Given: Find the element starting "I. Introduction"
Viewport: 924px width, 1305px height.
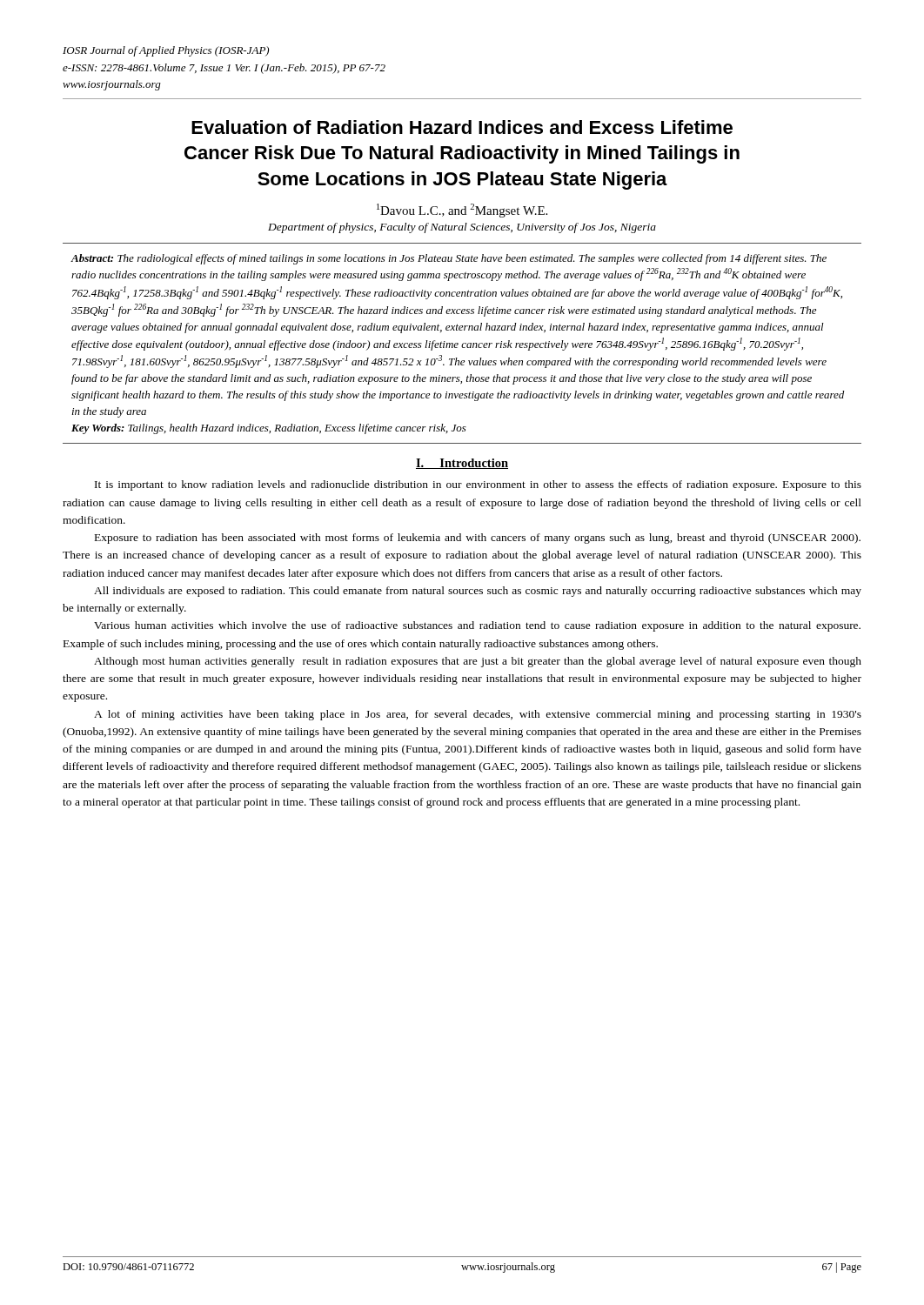Looking at the screenshot, I should point(462,463).
